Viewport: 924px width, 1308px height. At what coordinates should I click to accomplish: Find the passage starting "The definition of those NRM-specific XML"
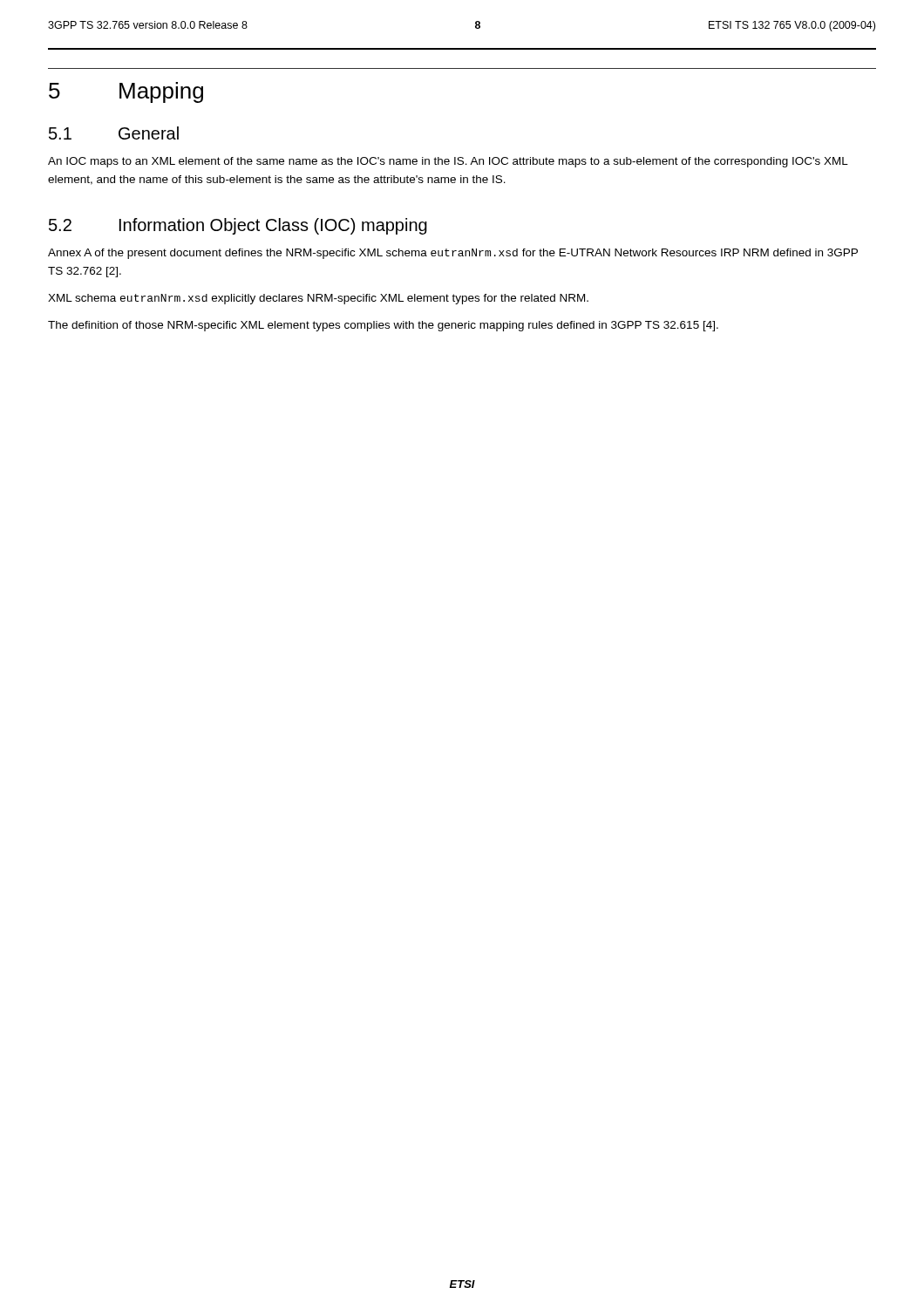tap(383, 325)
